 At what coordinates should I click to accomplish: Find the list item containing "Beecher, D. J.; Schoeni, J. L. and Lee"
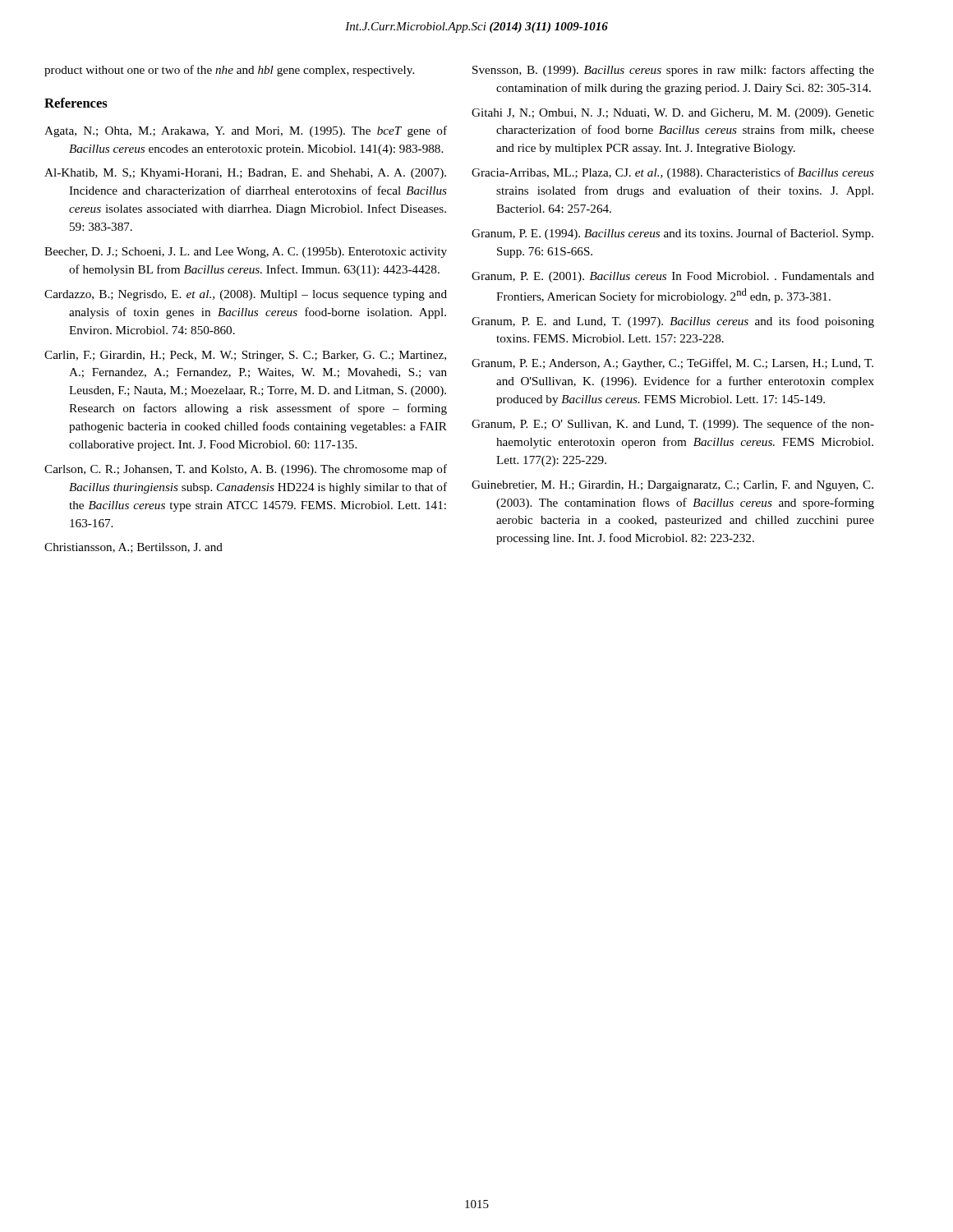(x=246, y=260)
